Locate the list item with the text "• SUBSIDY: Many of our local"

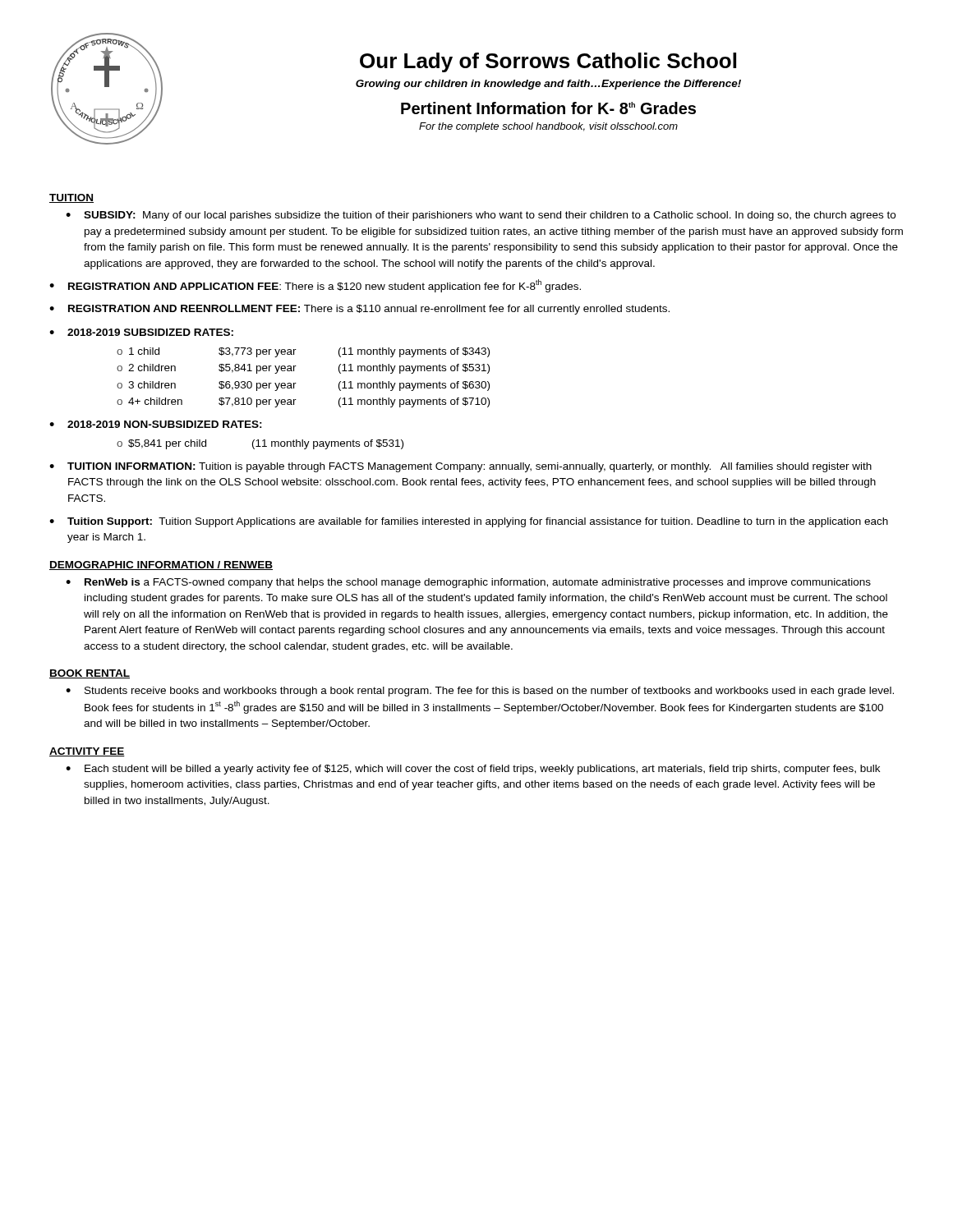point(485,239)
